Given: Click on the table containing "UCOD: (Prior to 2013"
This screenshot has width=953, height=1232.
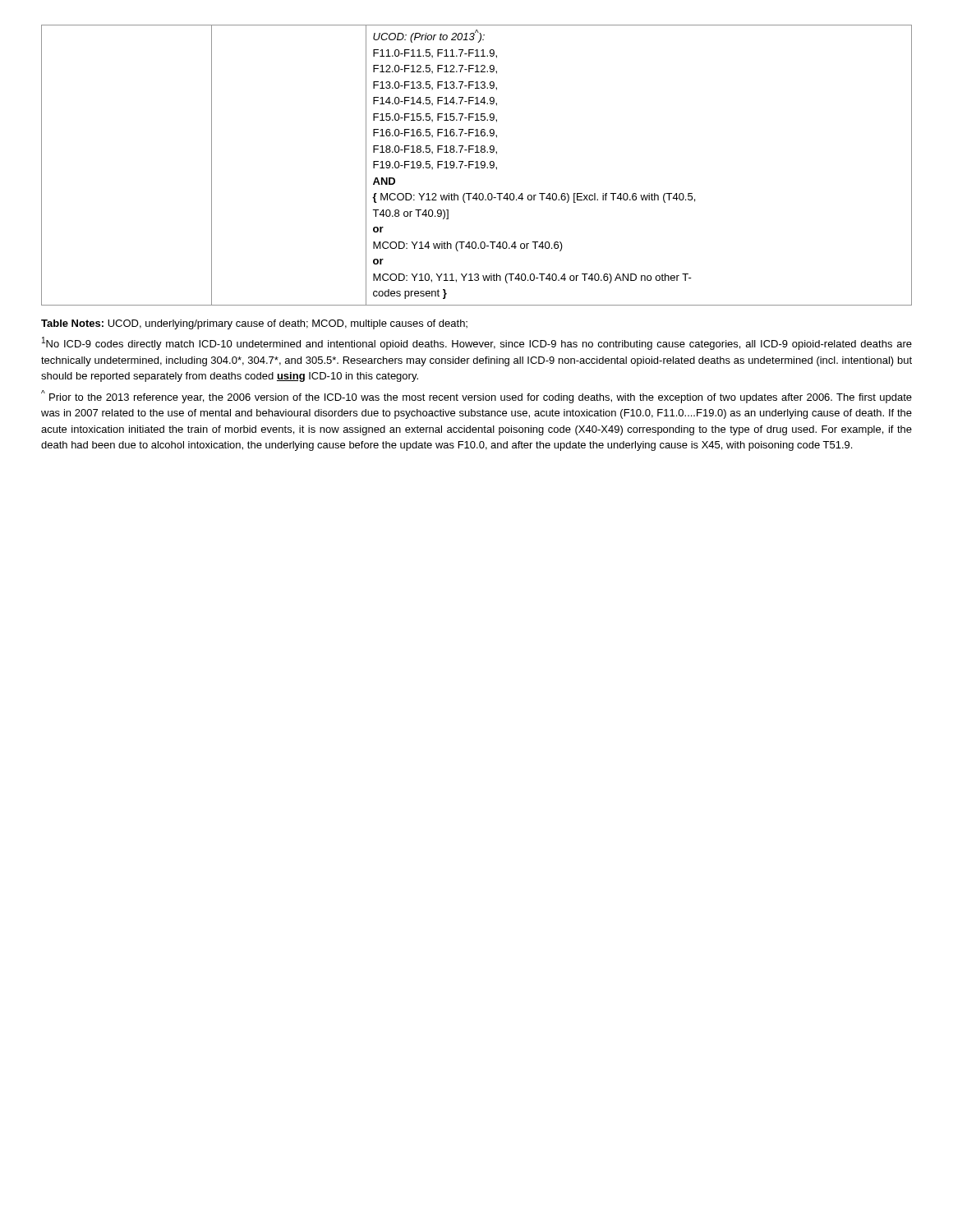Looking at the screenshot, I should click(476, 165).
